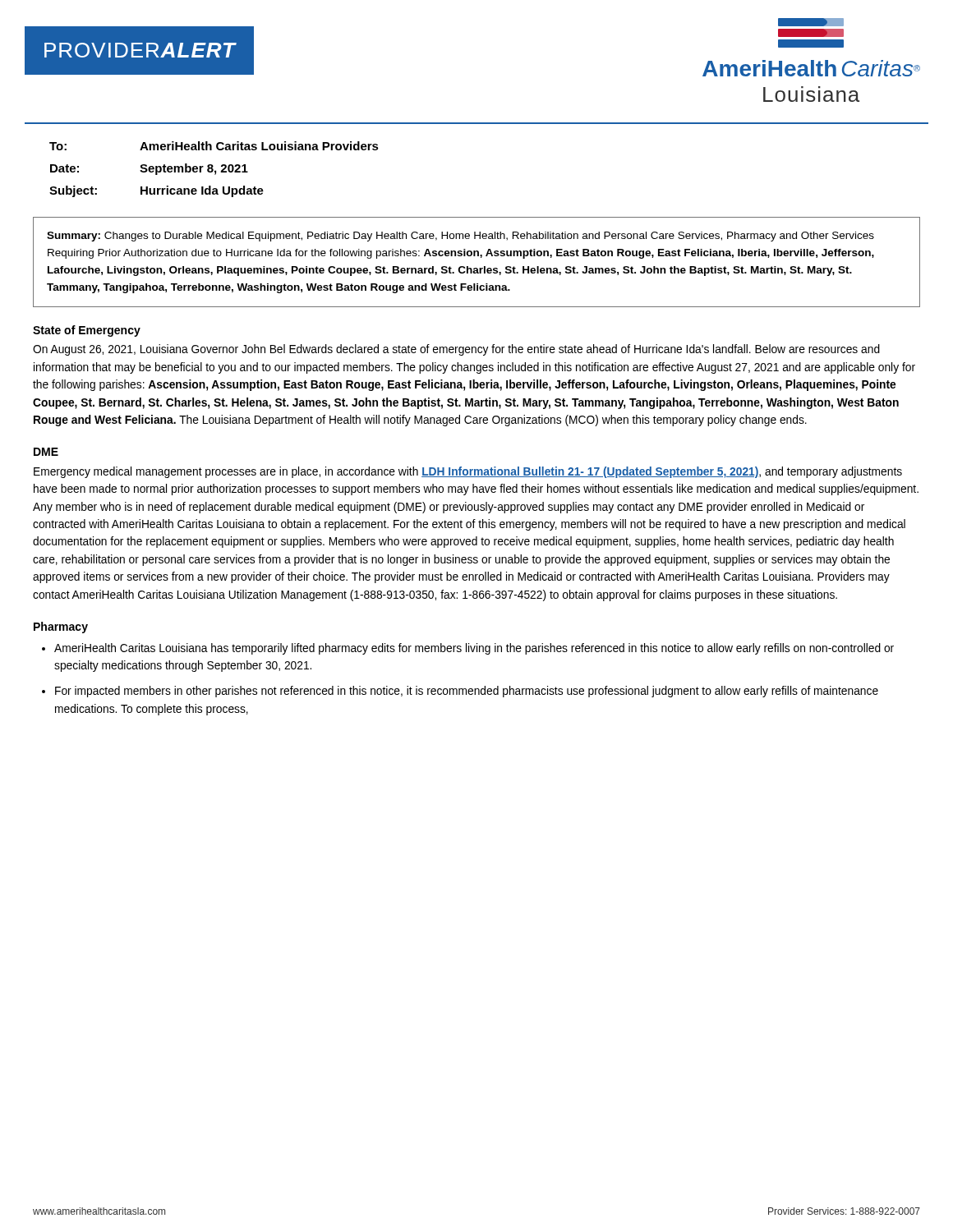953x1232 pixels.
Task: Where is the passage that starts "On August 26, 2021, Louisiana"?
Action: click(x=474, y=385)
